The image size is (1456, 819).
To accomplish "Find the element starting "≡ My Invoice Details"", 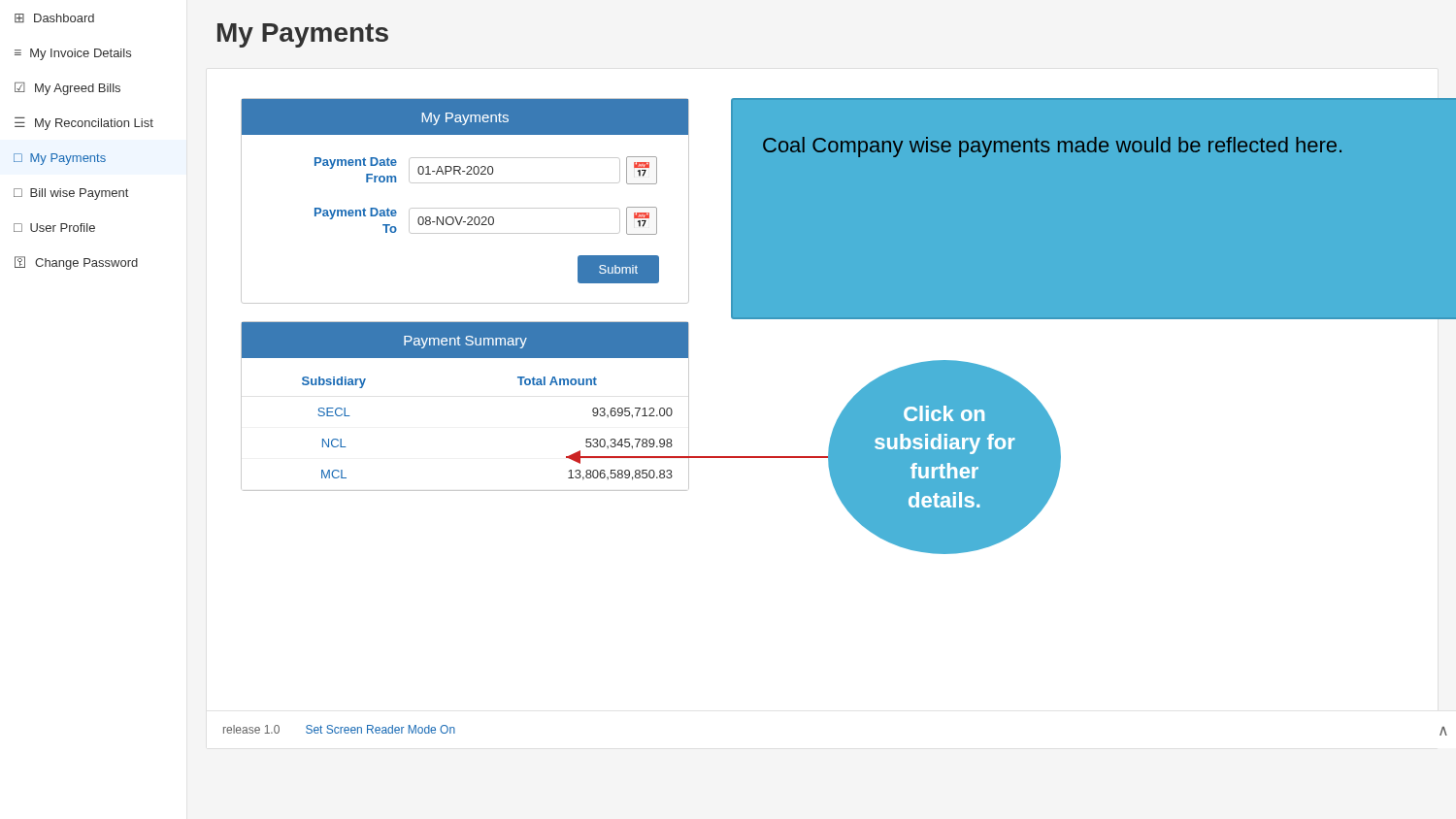I will pos(73,52).
